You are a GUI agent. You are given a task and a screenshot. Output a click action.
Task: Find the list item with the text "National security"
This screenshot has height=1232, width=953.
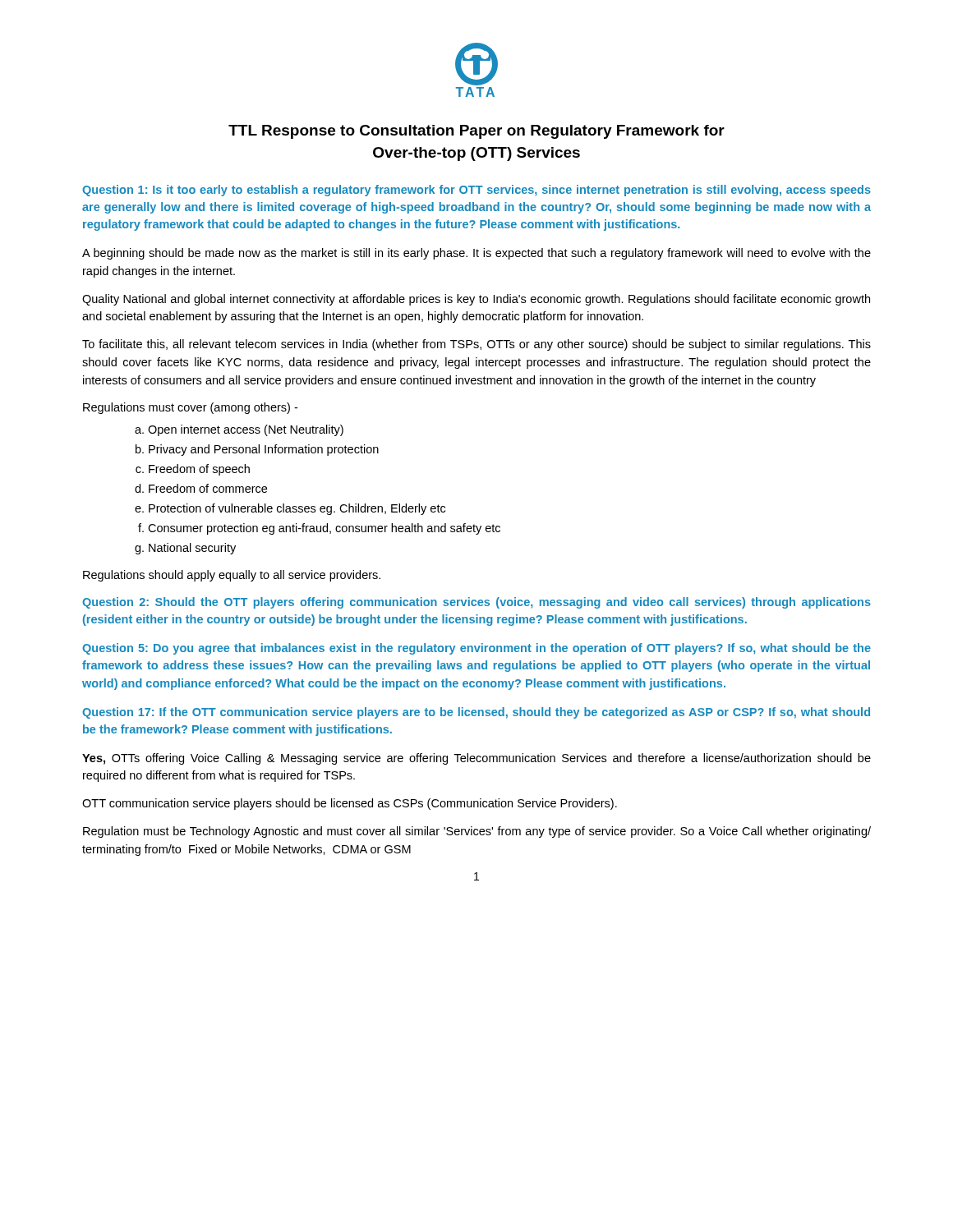point(192,548)
